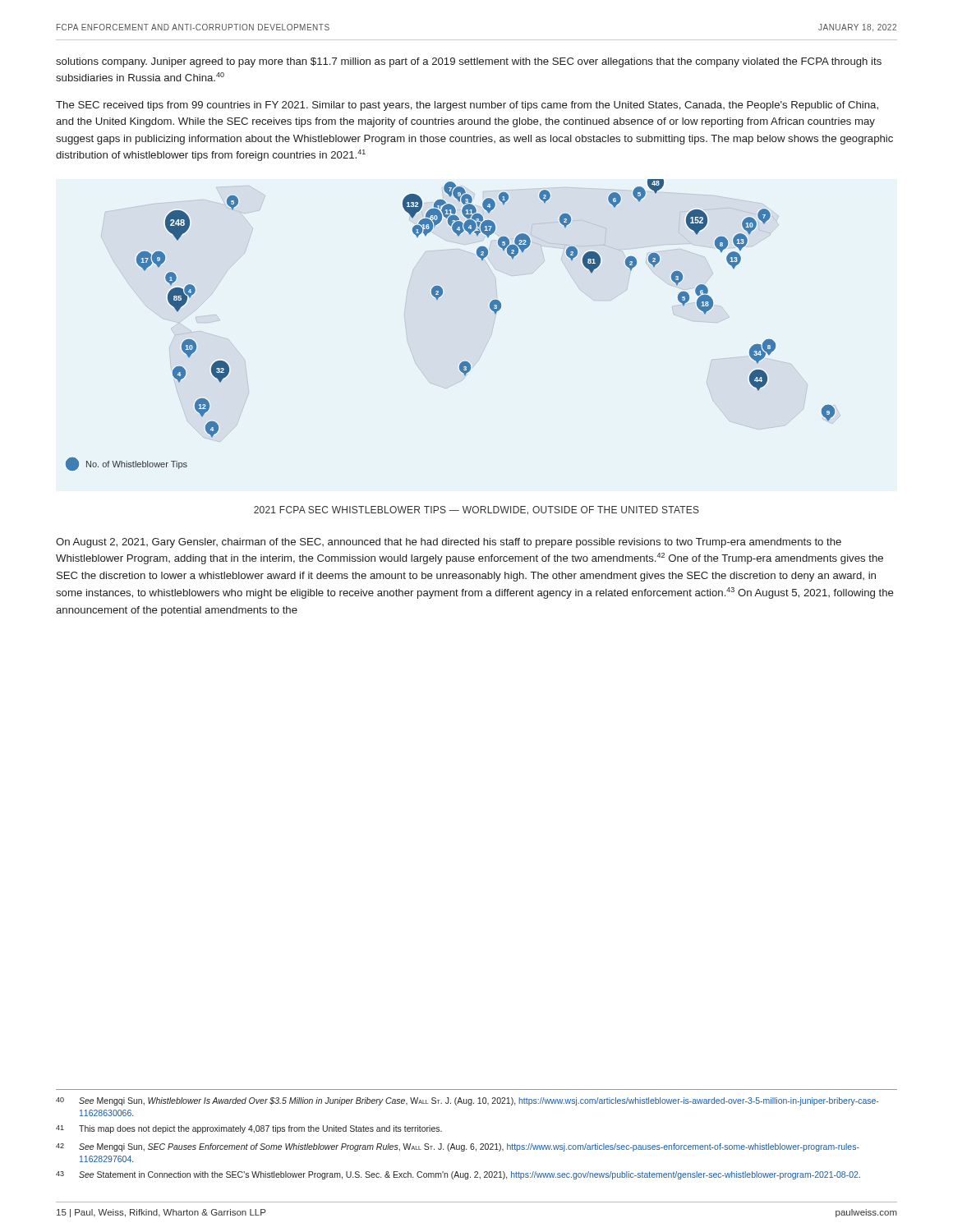Point to the block beginning "40 See Mengqi"
Image resolution: width=953 pixels, height=1232 pixels.
(476, 1107)
